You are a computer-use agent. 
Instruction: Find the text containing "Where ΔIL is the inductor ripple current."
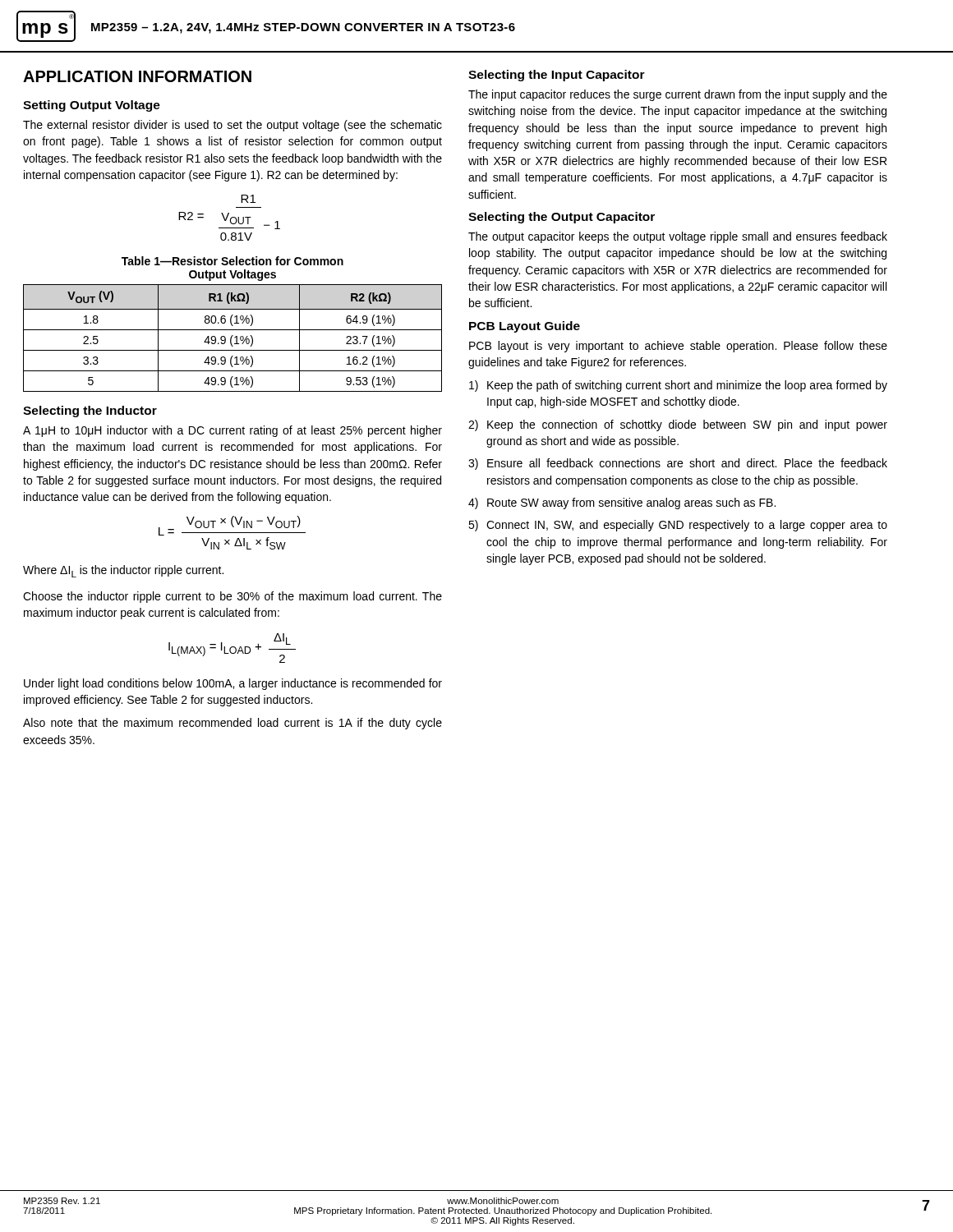232,572
